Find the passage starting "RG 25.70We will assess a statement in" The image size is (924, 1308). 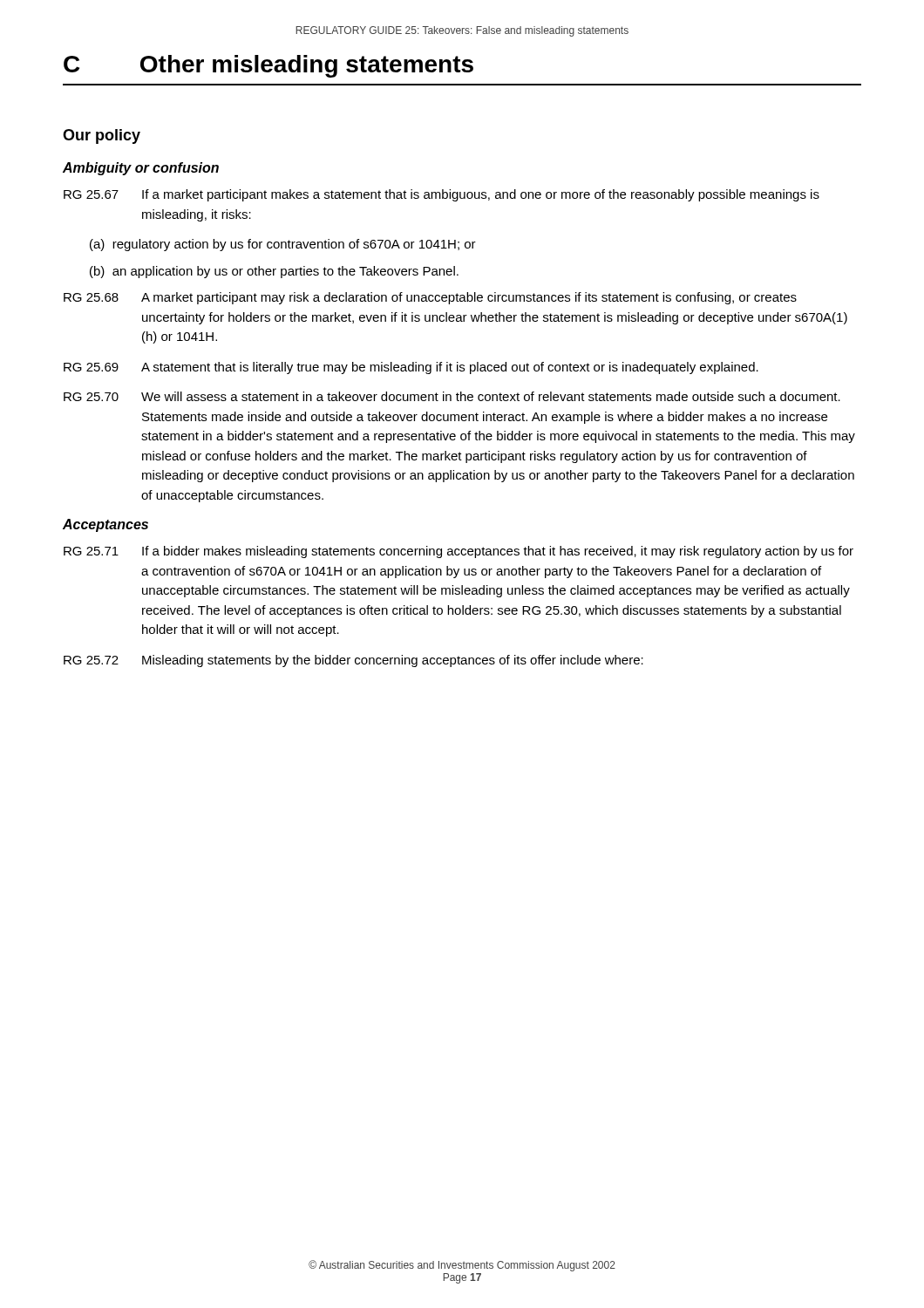460,446
